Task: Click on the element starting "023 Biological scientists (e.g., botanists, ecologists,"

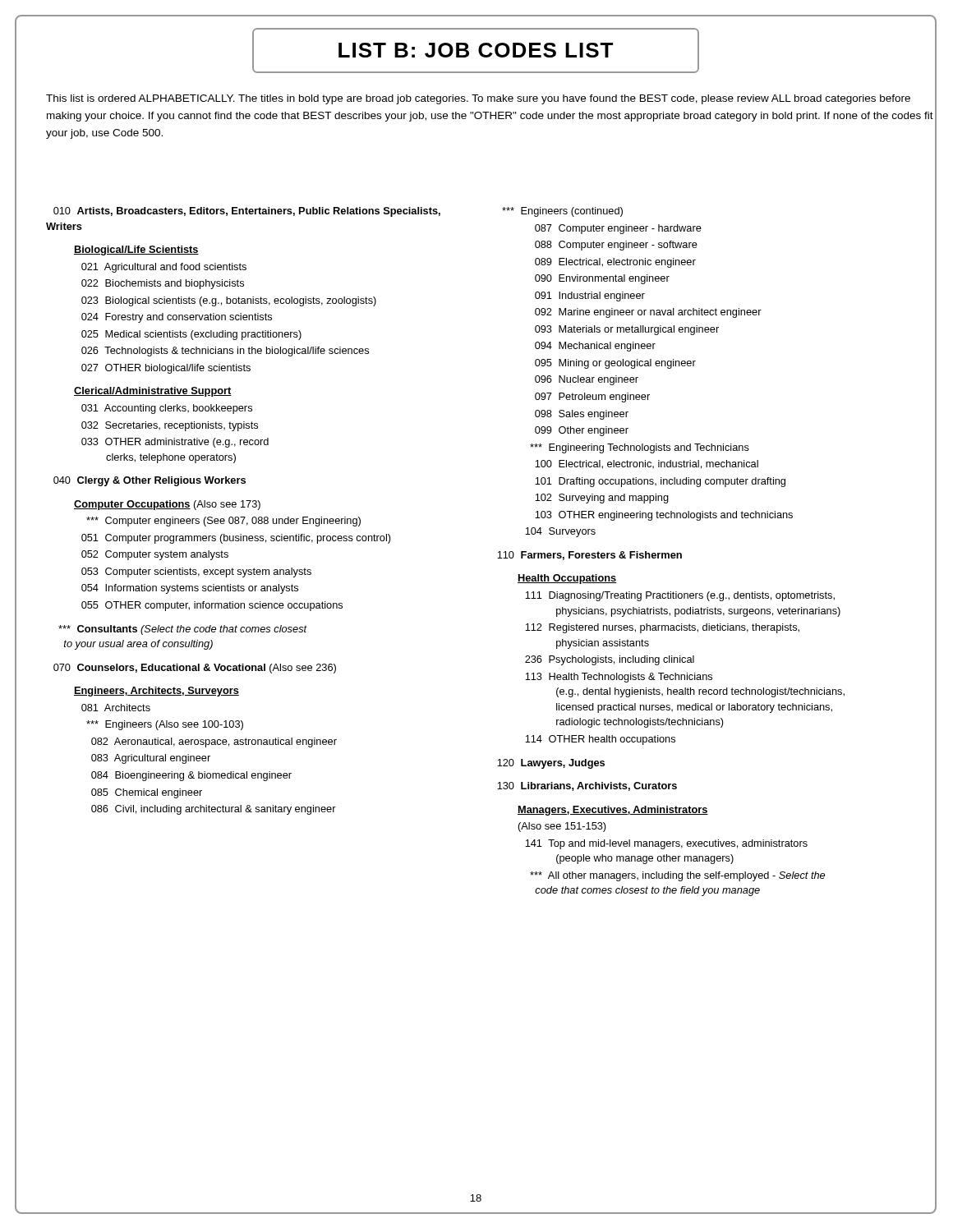Action: [x=225, y=301]
